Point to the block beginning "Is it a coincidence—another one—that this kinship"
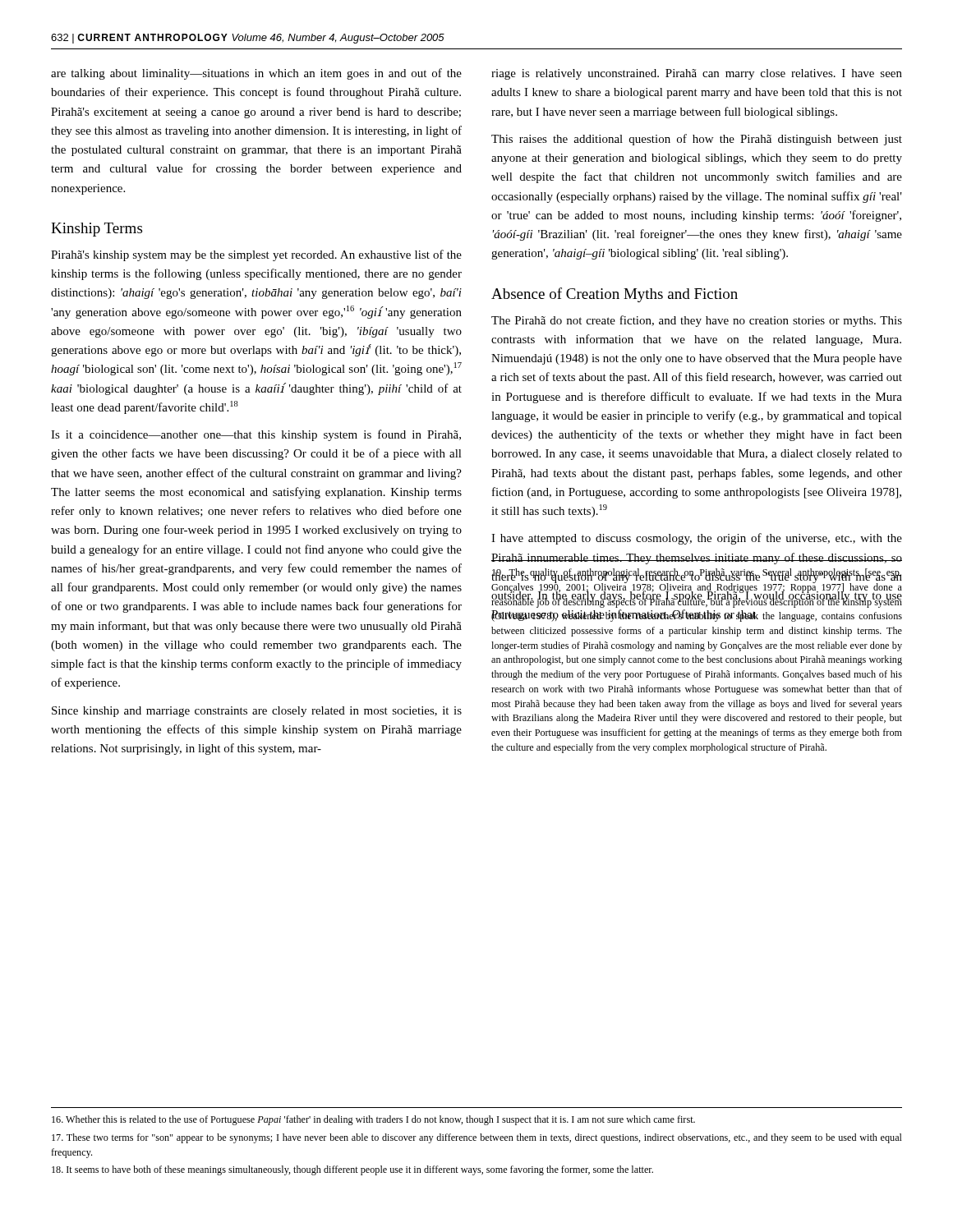The image size is (953, 1232). [x=256, y=559]
